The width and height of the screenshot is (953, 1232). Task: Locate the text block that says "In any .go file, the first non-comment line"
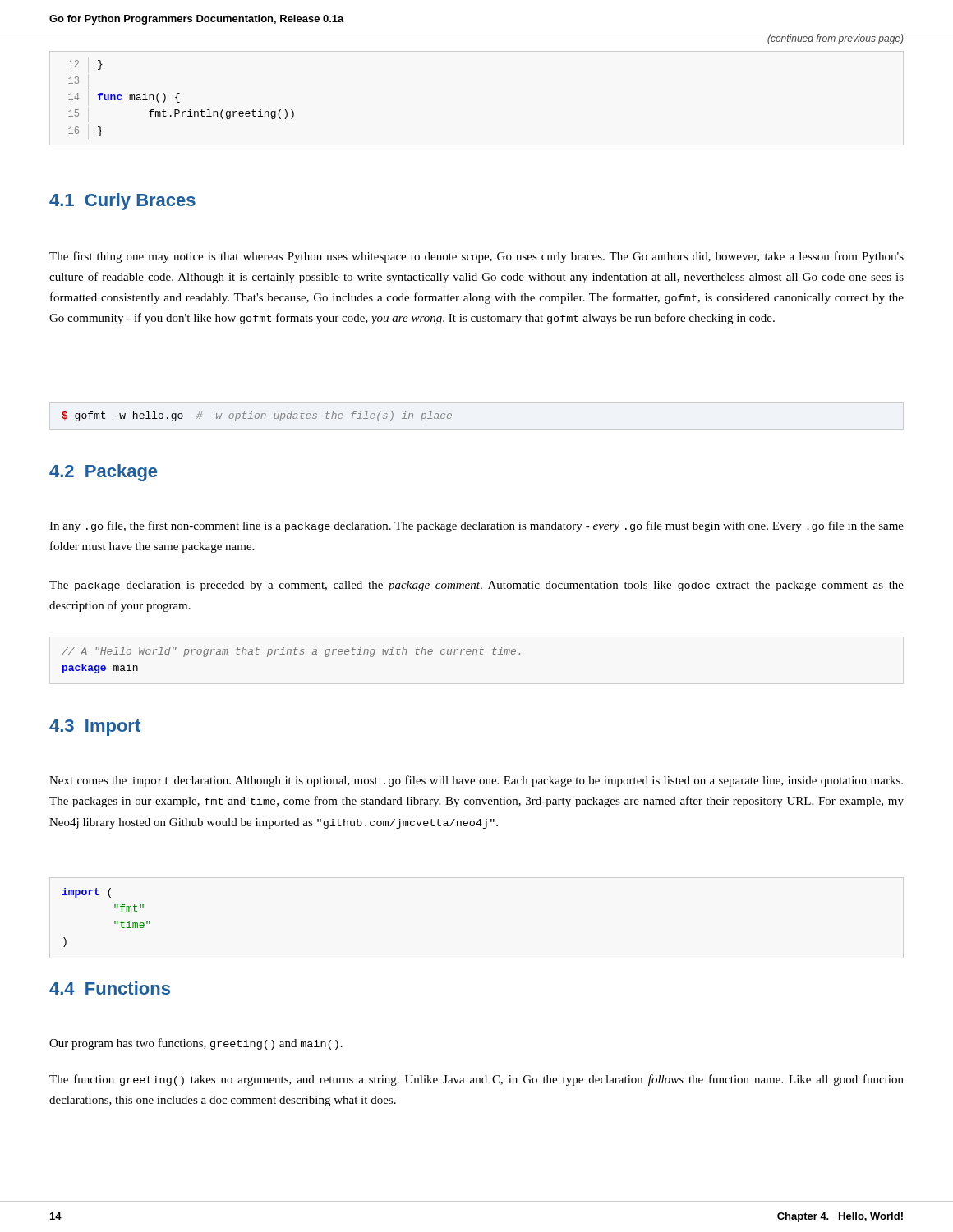[x=476, y=536]
